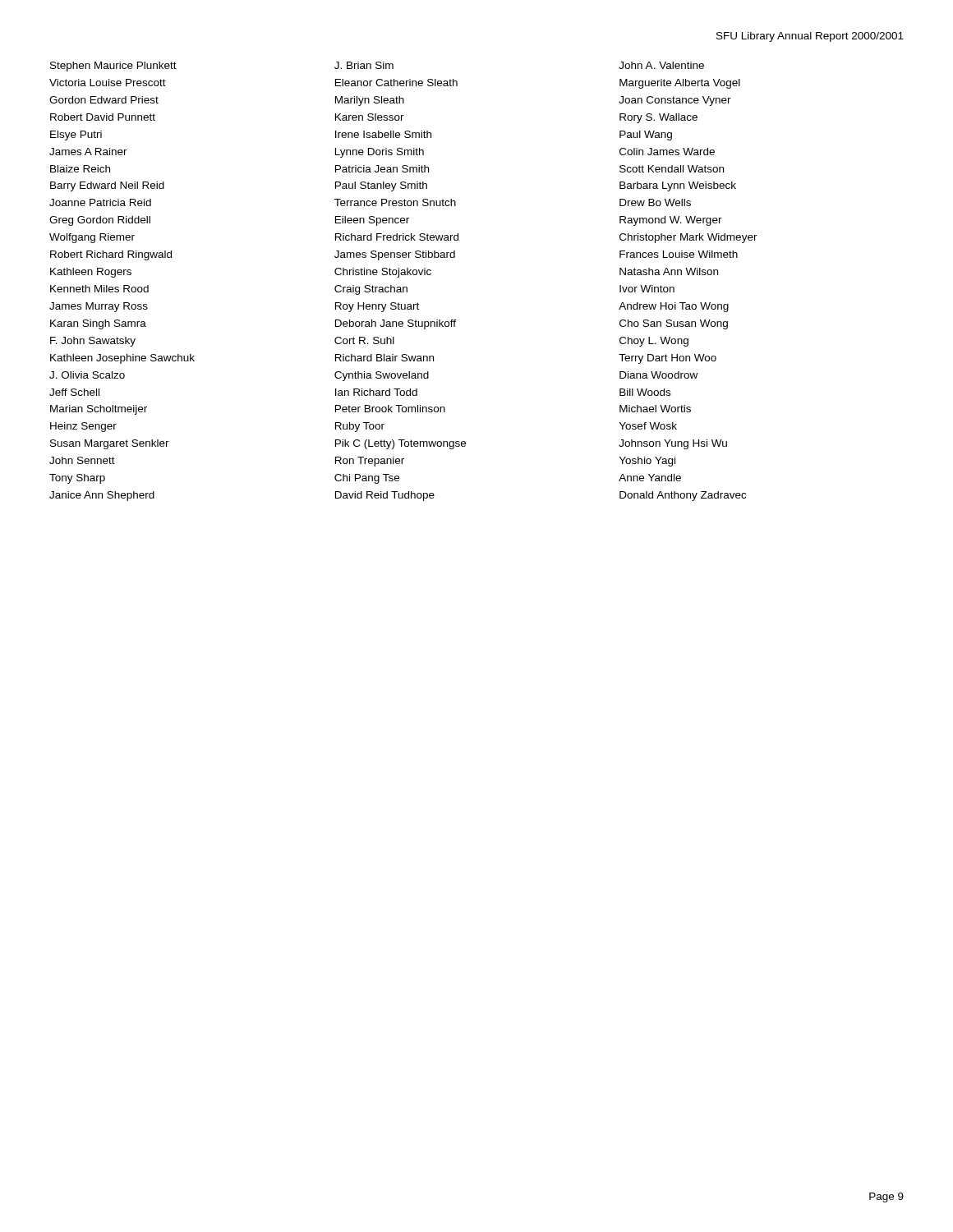Where does it say "John Sennett"?

pos(82,460)
